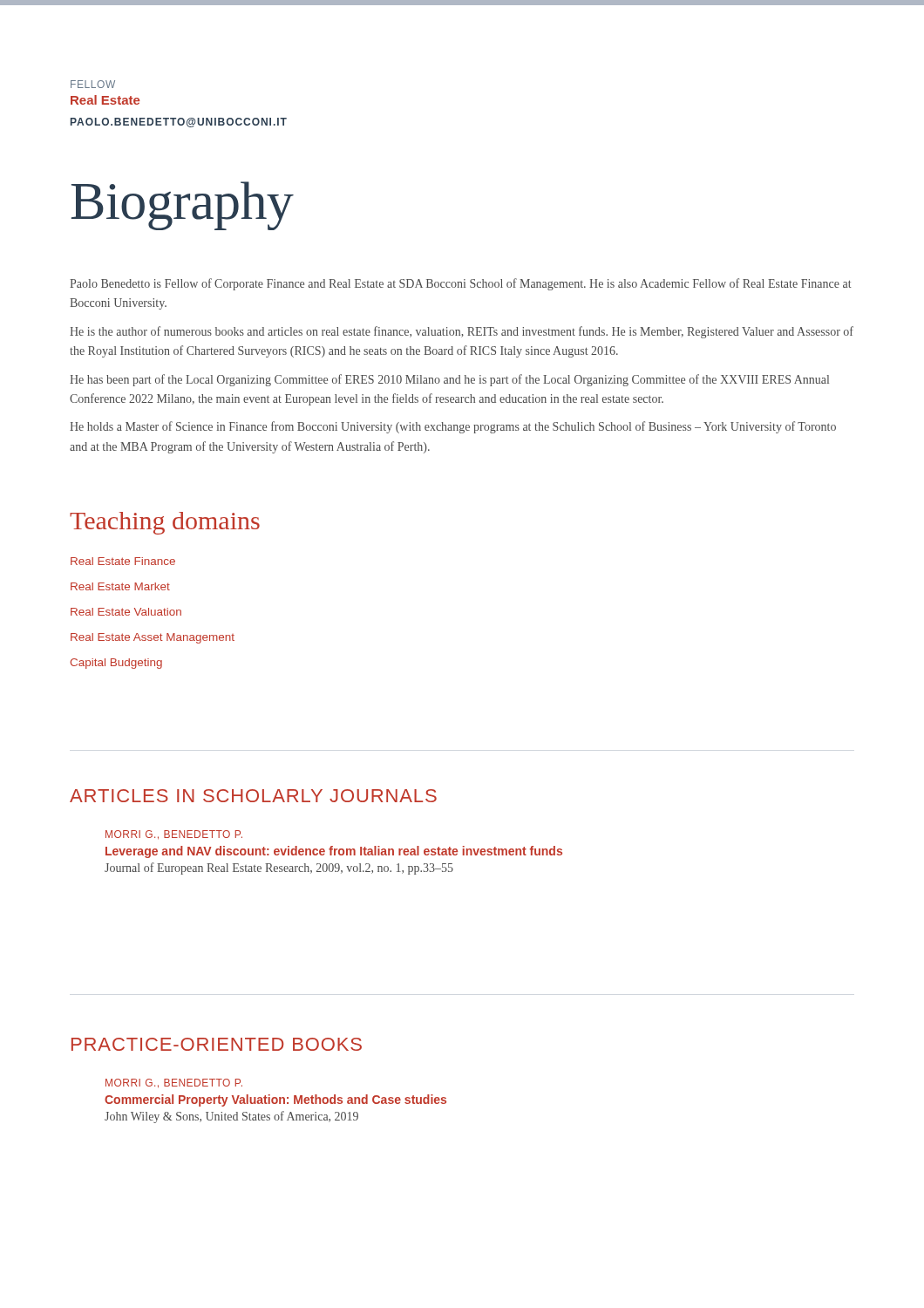Locate the element starting "Teaching domains"
Screen dimensions: 1308x924
coord(165,520)
